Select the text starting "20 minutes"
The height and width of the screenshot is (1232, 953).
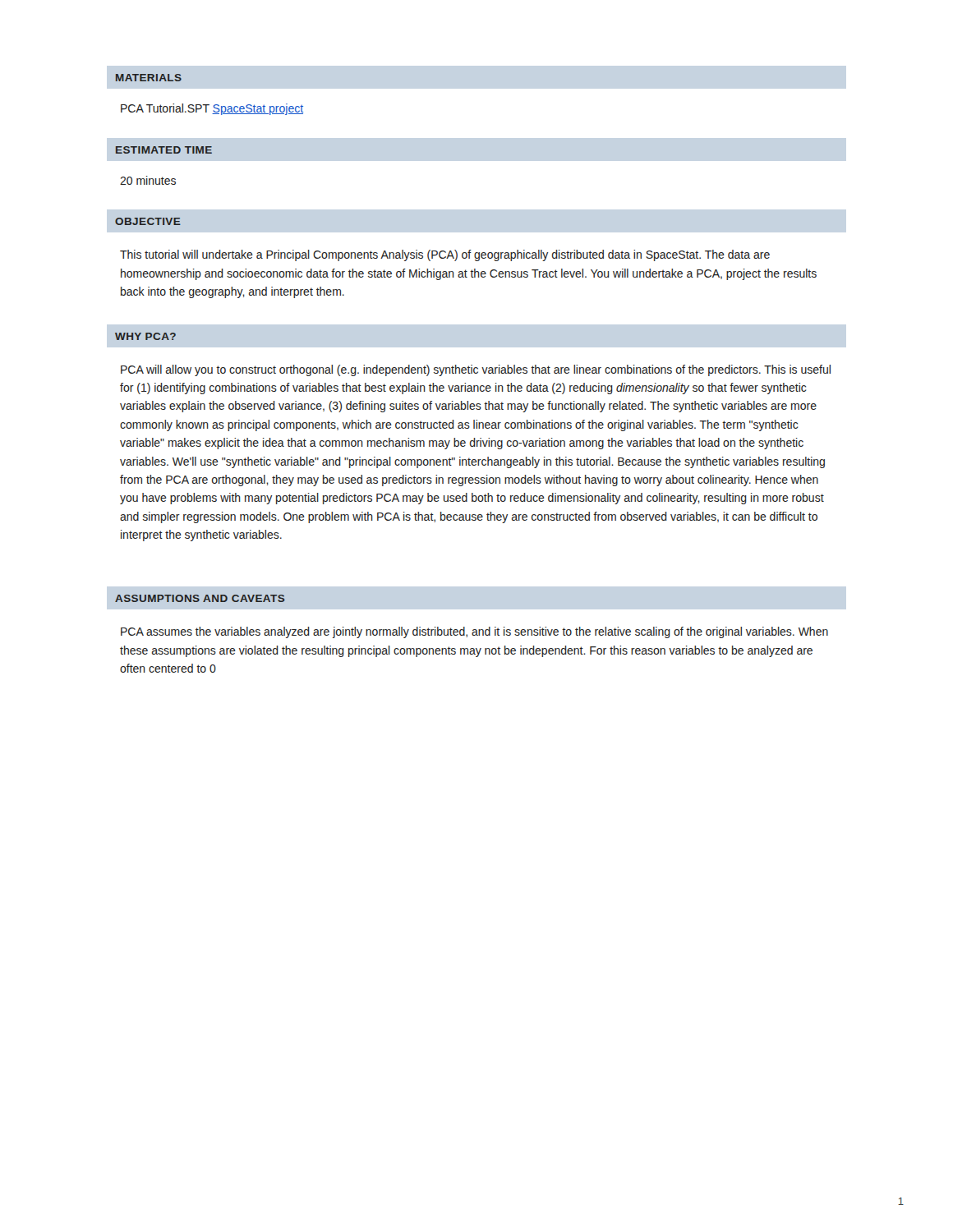tap(148, 180)
